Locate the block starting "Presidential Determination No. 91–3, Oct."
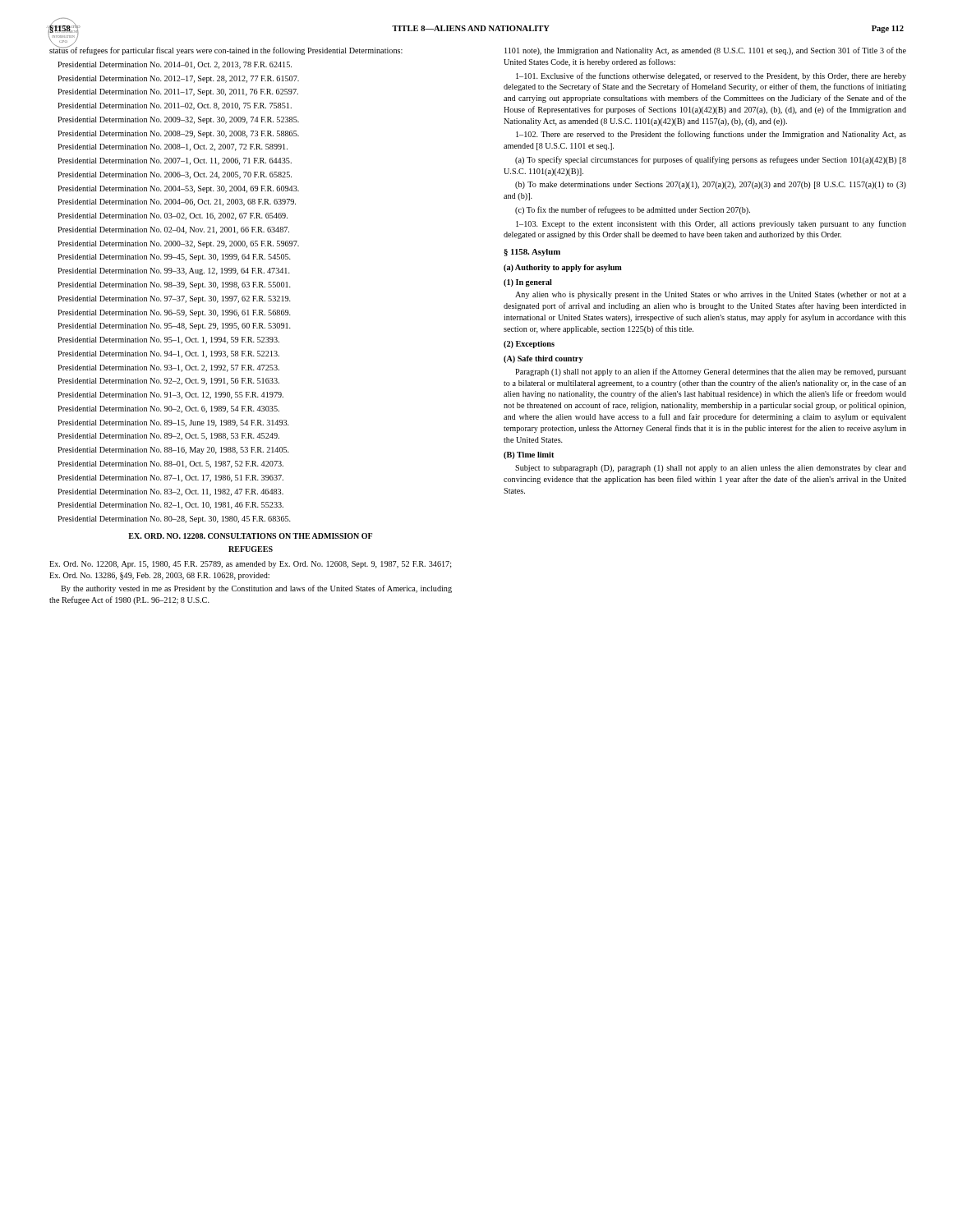The width and height of the screenshot is (953, 1232). [x=251, y=395]
